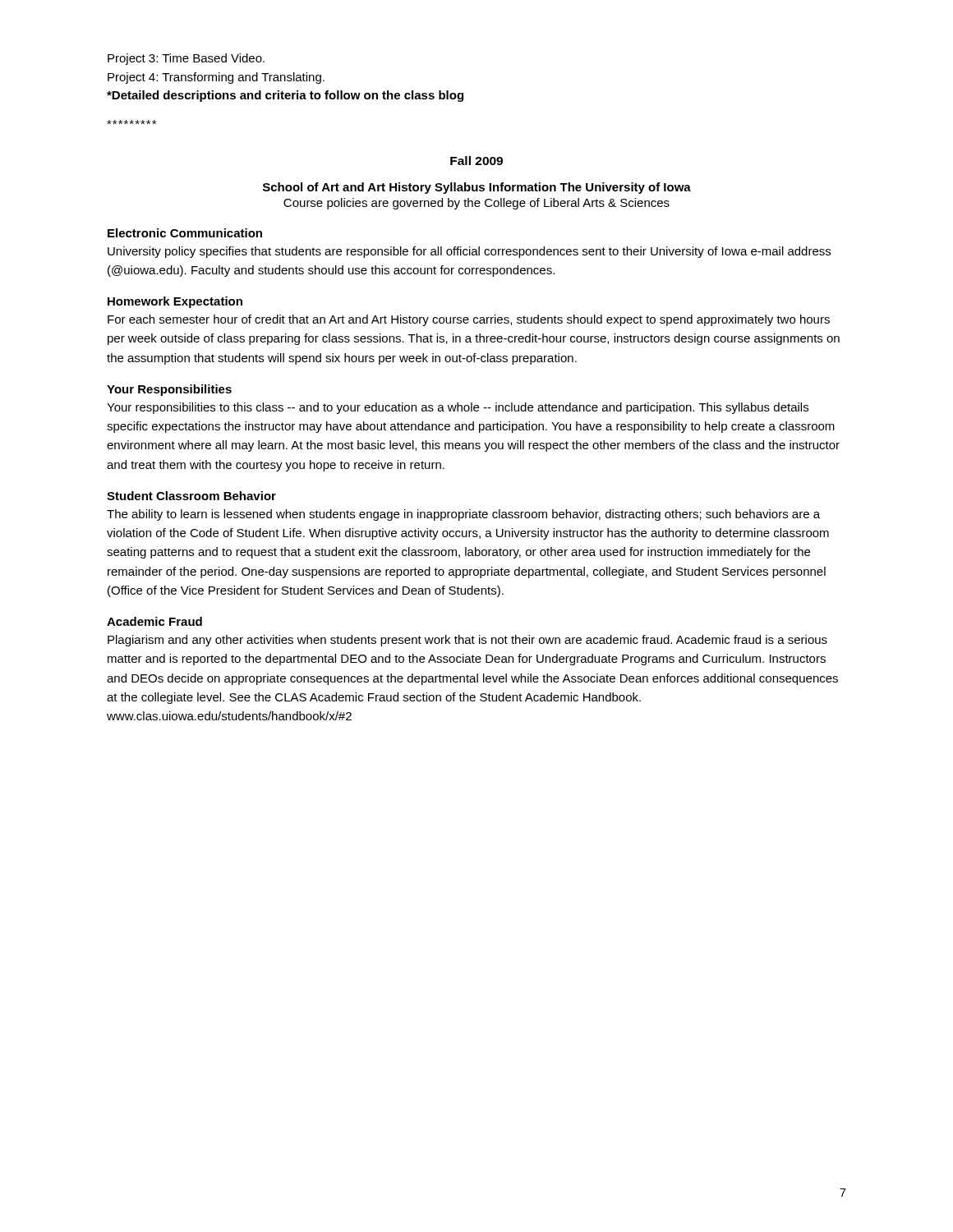Point to the block beginning "*Detailed descriptions and"

point(286,95)
